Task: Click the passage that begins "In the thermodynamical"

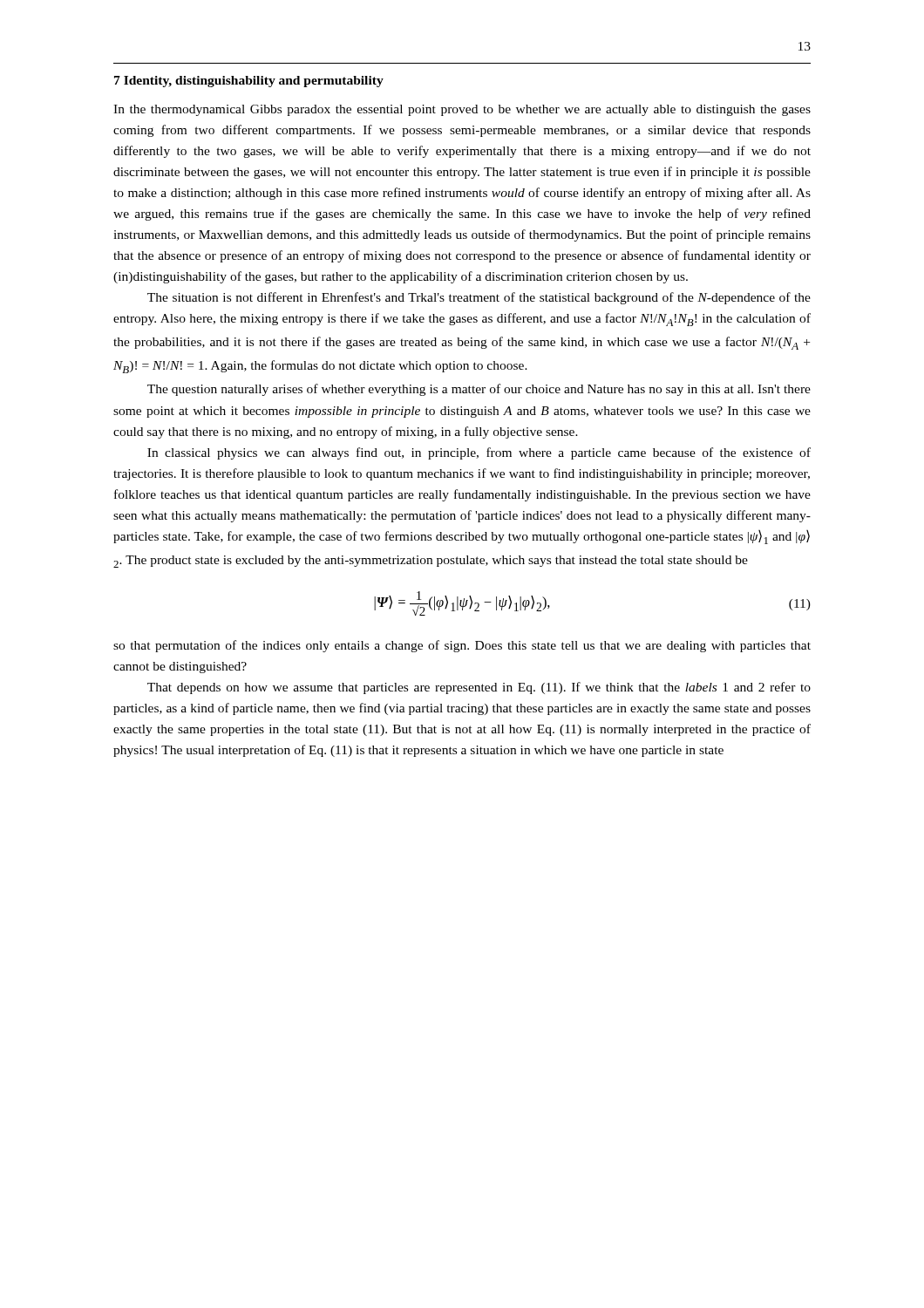Action: tap(462, 336)
